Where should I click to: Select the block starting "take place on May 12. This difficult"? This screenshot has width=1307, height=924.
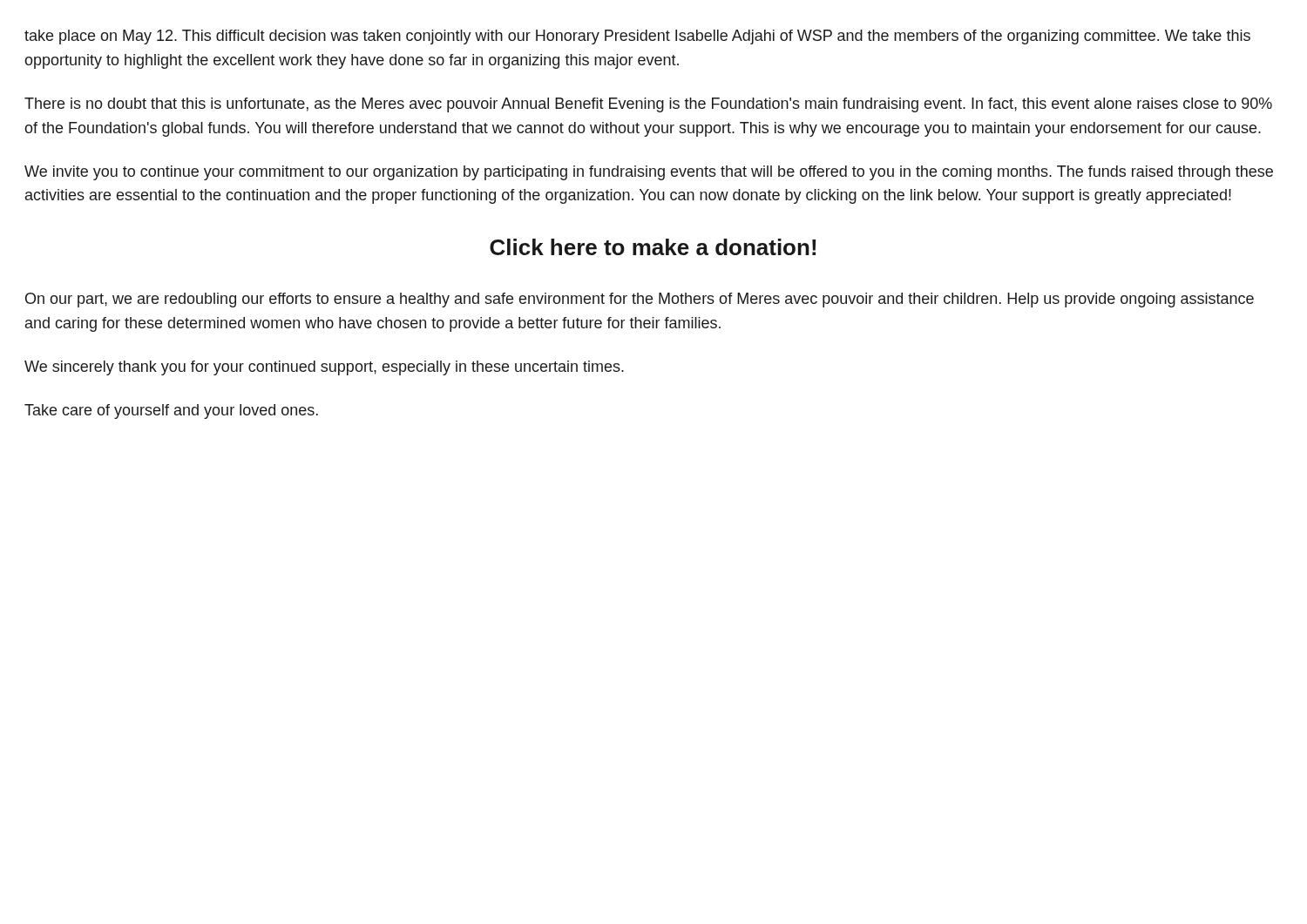638,48
